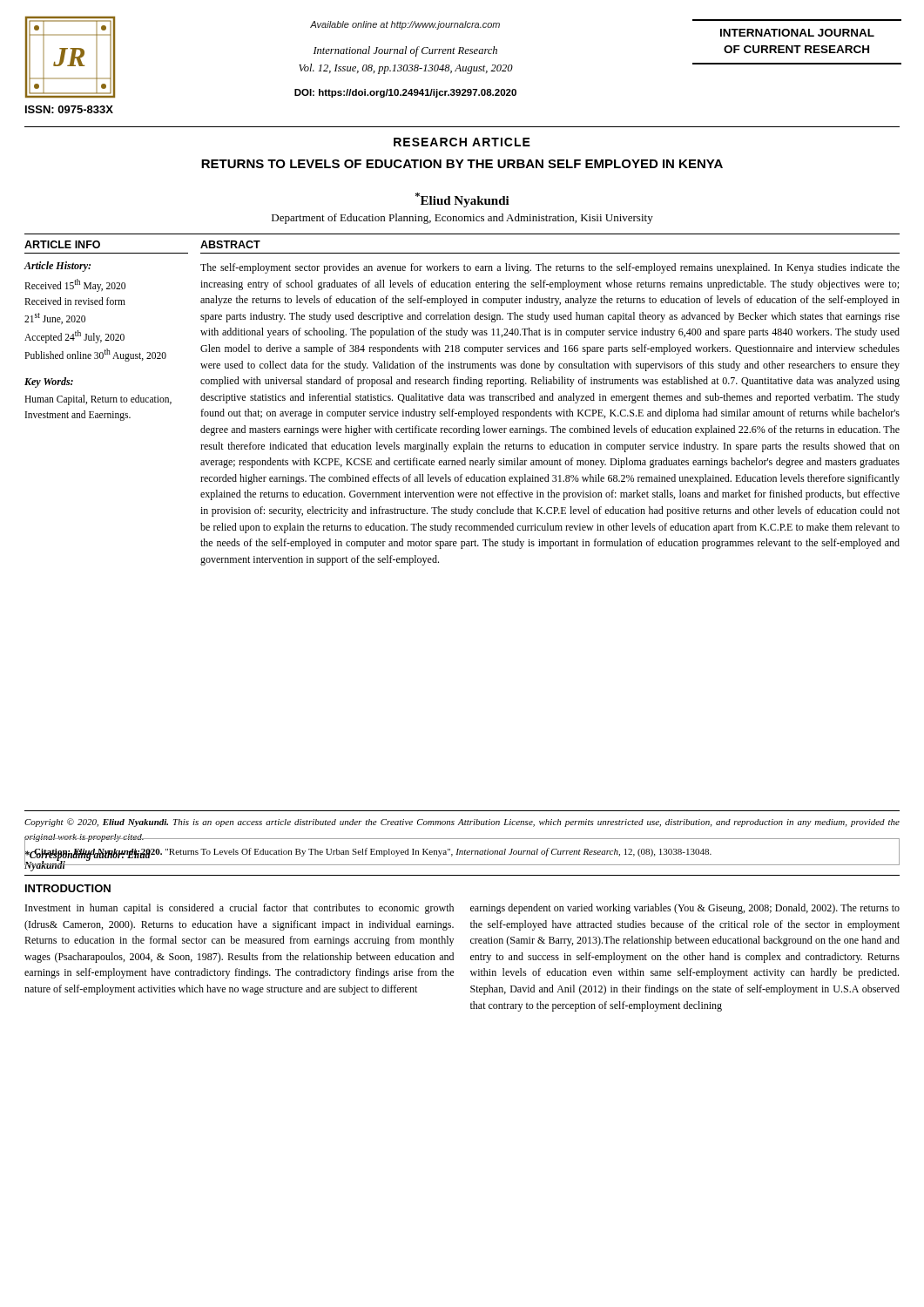Select the text starting "*Eliud Nyakundi"
The width and height of the screenshot is (924, 1307).
click(462, 199)
